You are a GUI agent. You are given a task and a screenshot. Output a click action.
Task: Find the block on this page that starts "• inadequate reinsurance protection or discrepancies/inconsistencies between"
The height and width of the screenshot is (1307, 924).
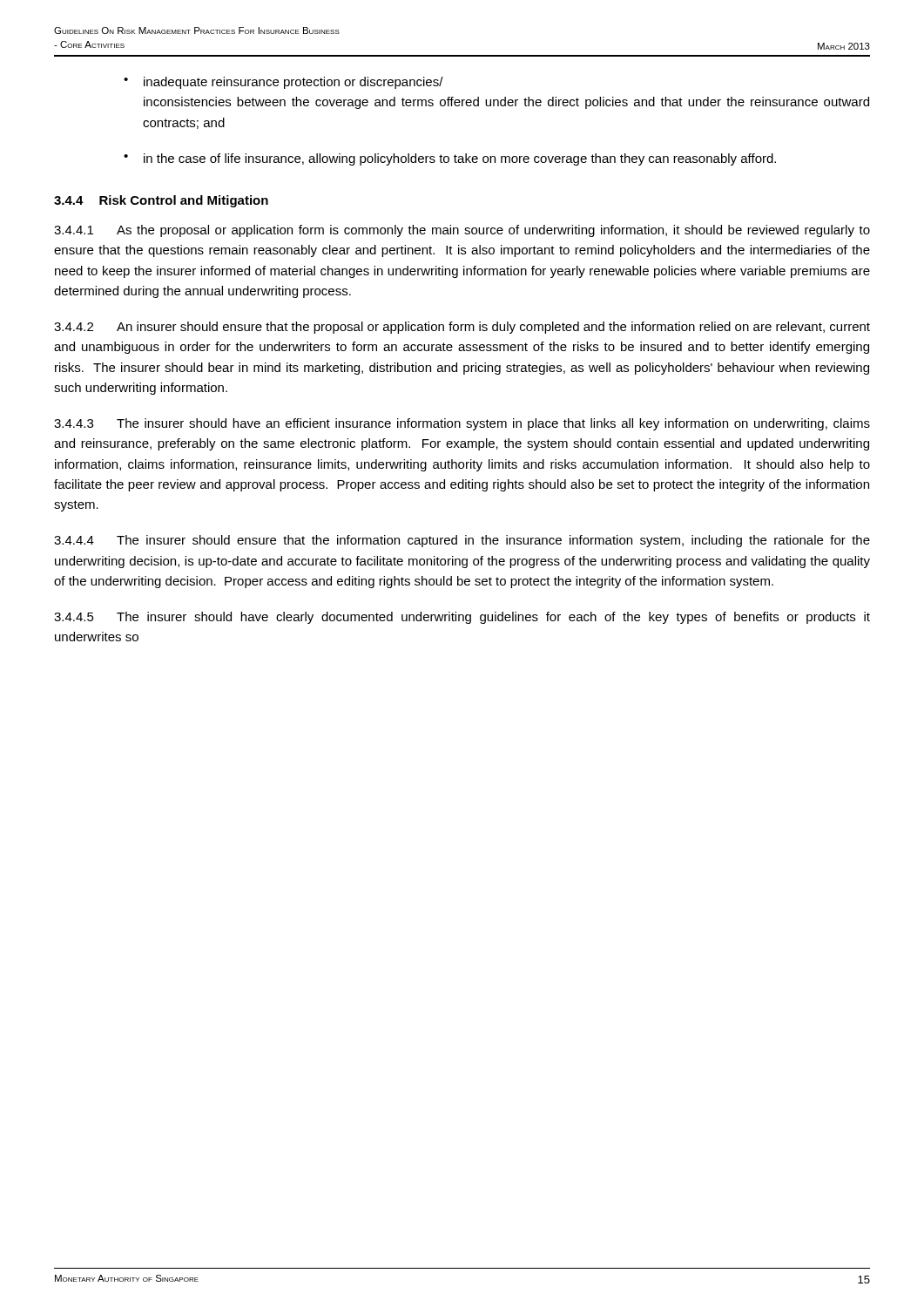[497, 102]
